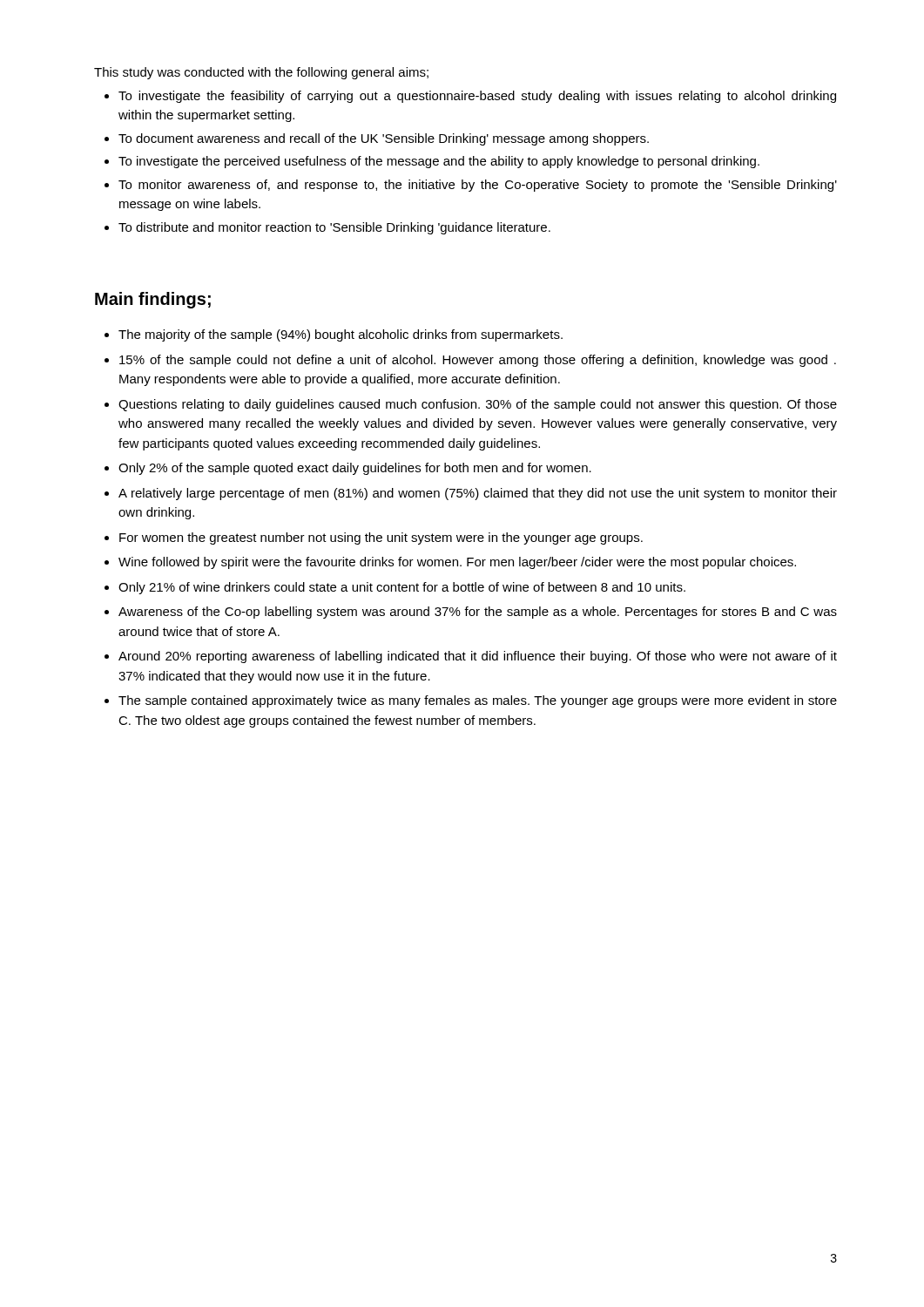
Task: Locate the list item with the text "Questions relating to daily guidelines caused"
Action: tap(478, 423)
